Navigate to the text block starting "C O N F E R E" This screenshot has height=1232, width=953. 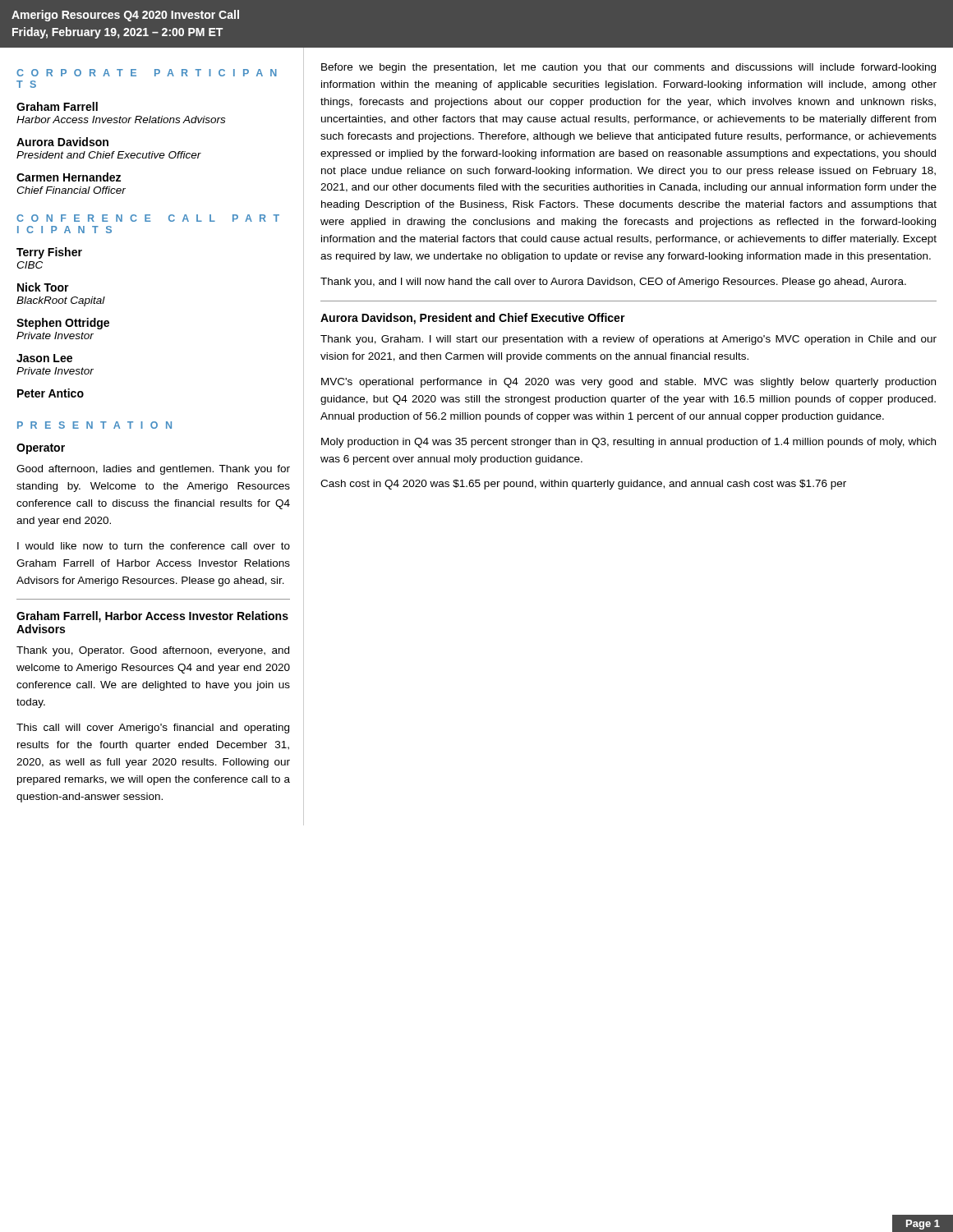149,224
